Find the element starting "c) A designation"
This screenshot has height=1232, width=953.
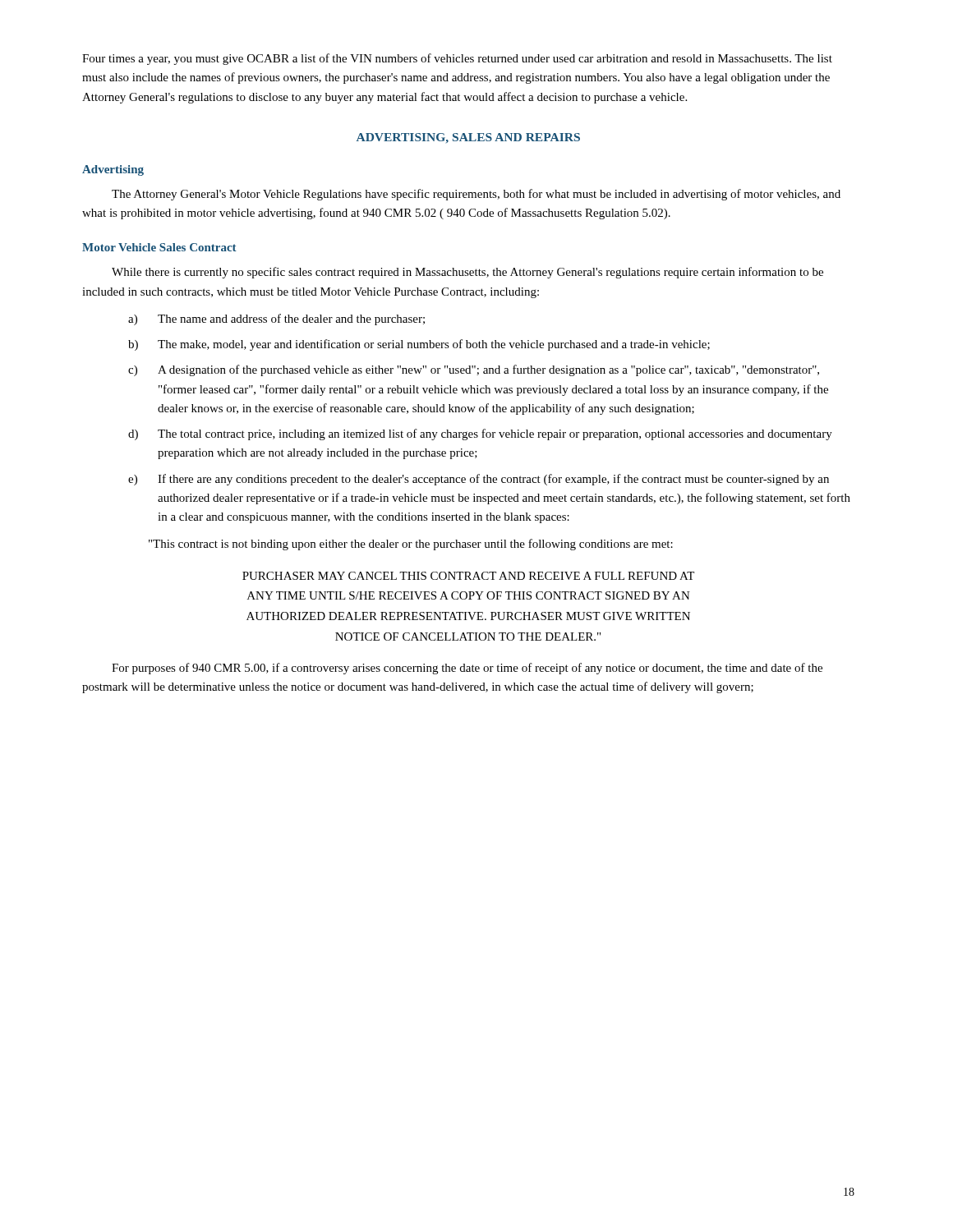476,389
